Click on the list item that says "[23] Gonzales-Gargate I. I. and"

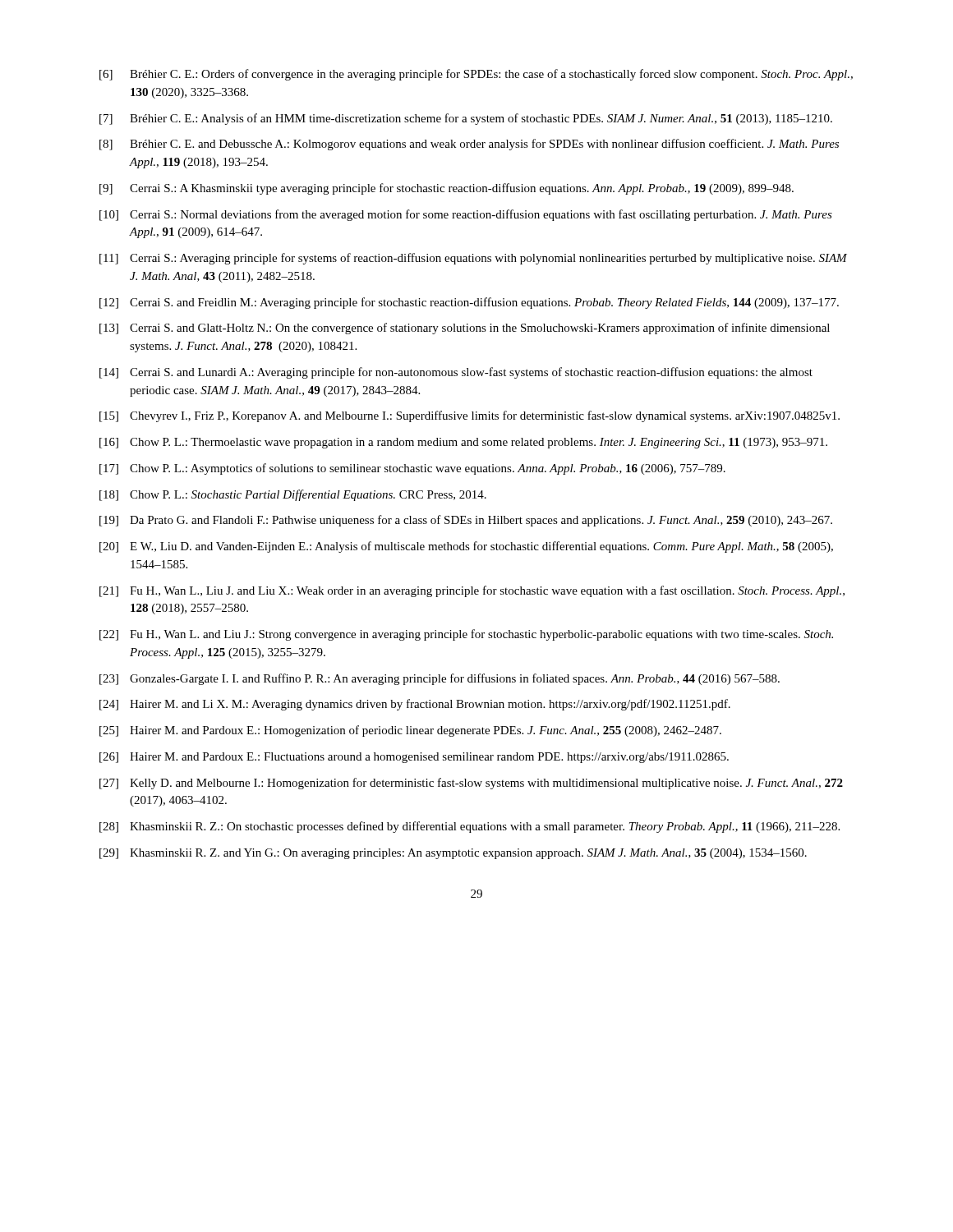(476, 679)
